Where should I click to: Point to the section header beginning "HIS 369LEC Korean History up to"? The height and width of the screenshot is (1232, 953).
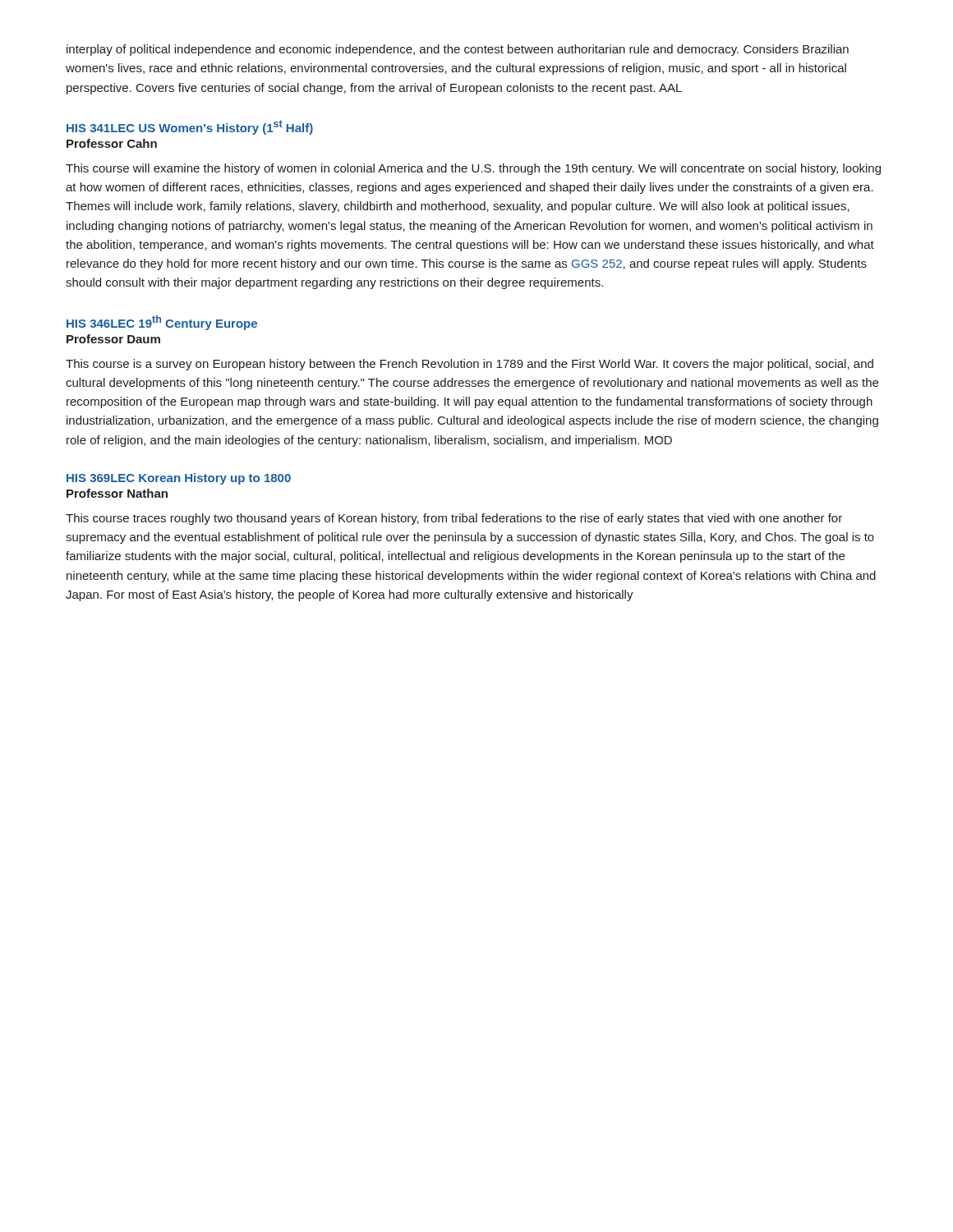(178, 477)
